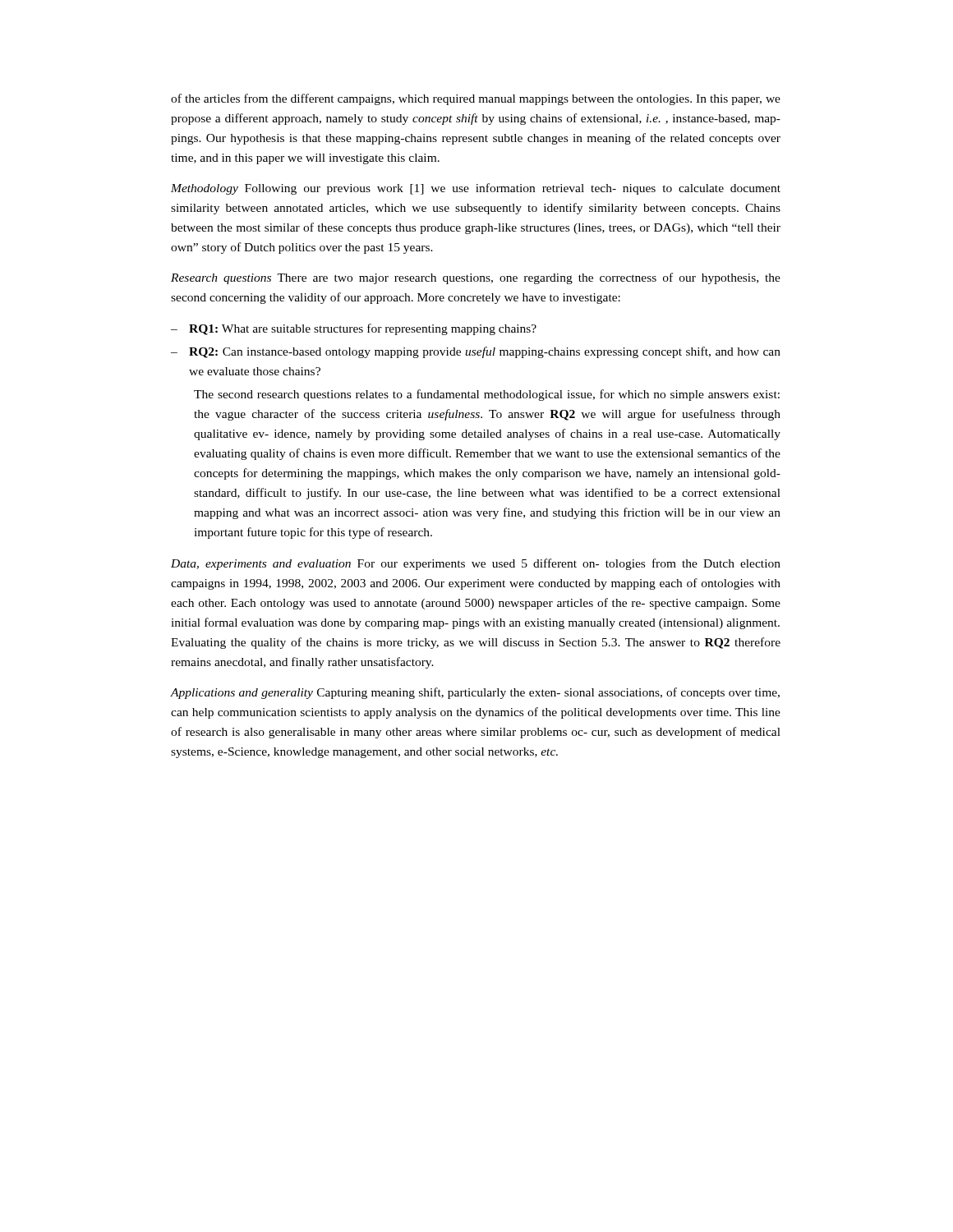Where is the passage that starts "Data, experiments and evaluation For our experiments we"?
The height and width of the screenshot is (1232, 953).
pyautogui.click(x=476, y=612)
